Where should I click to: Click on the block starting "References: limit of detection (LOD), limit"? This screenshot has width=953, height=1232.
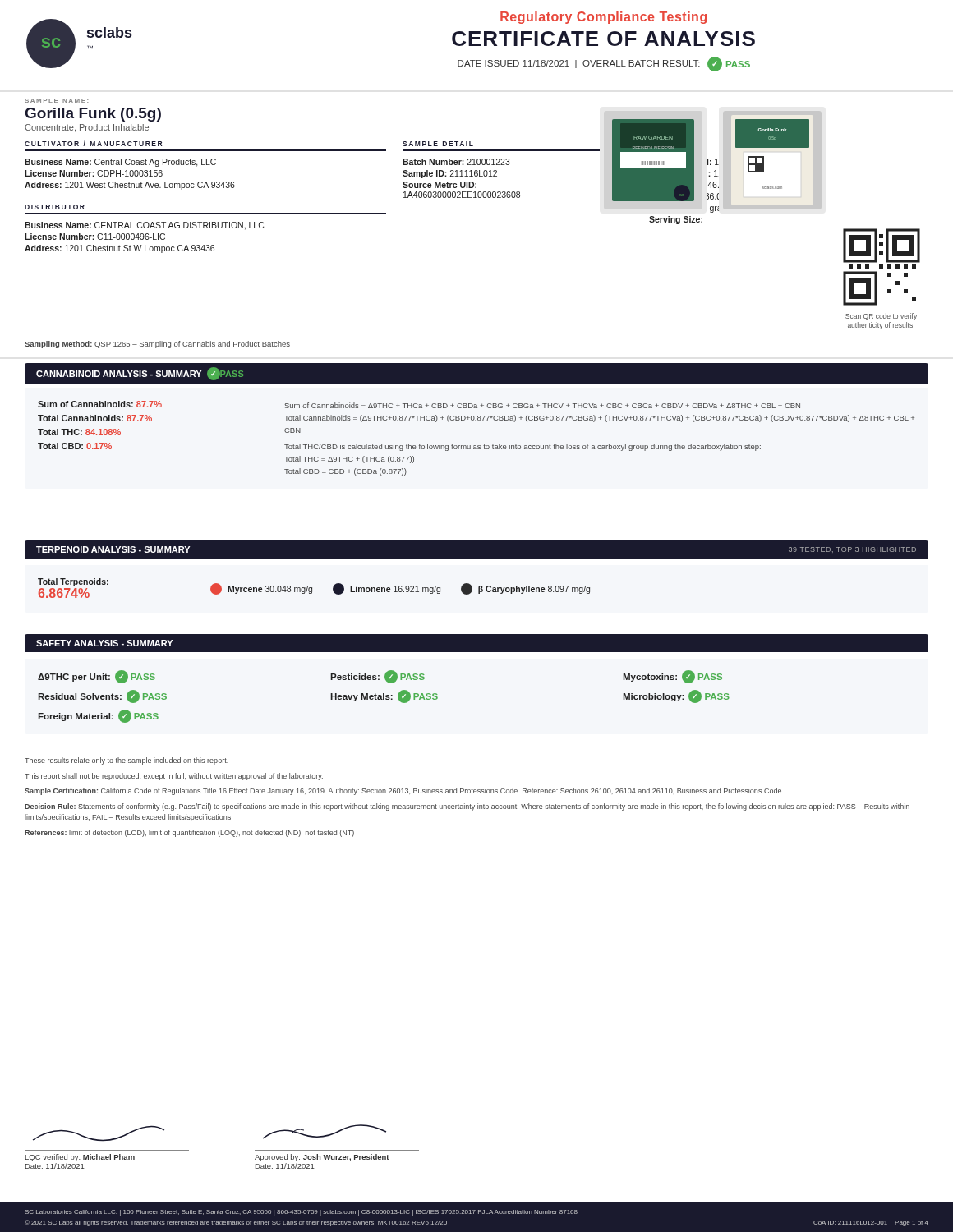(189, 832)
